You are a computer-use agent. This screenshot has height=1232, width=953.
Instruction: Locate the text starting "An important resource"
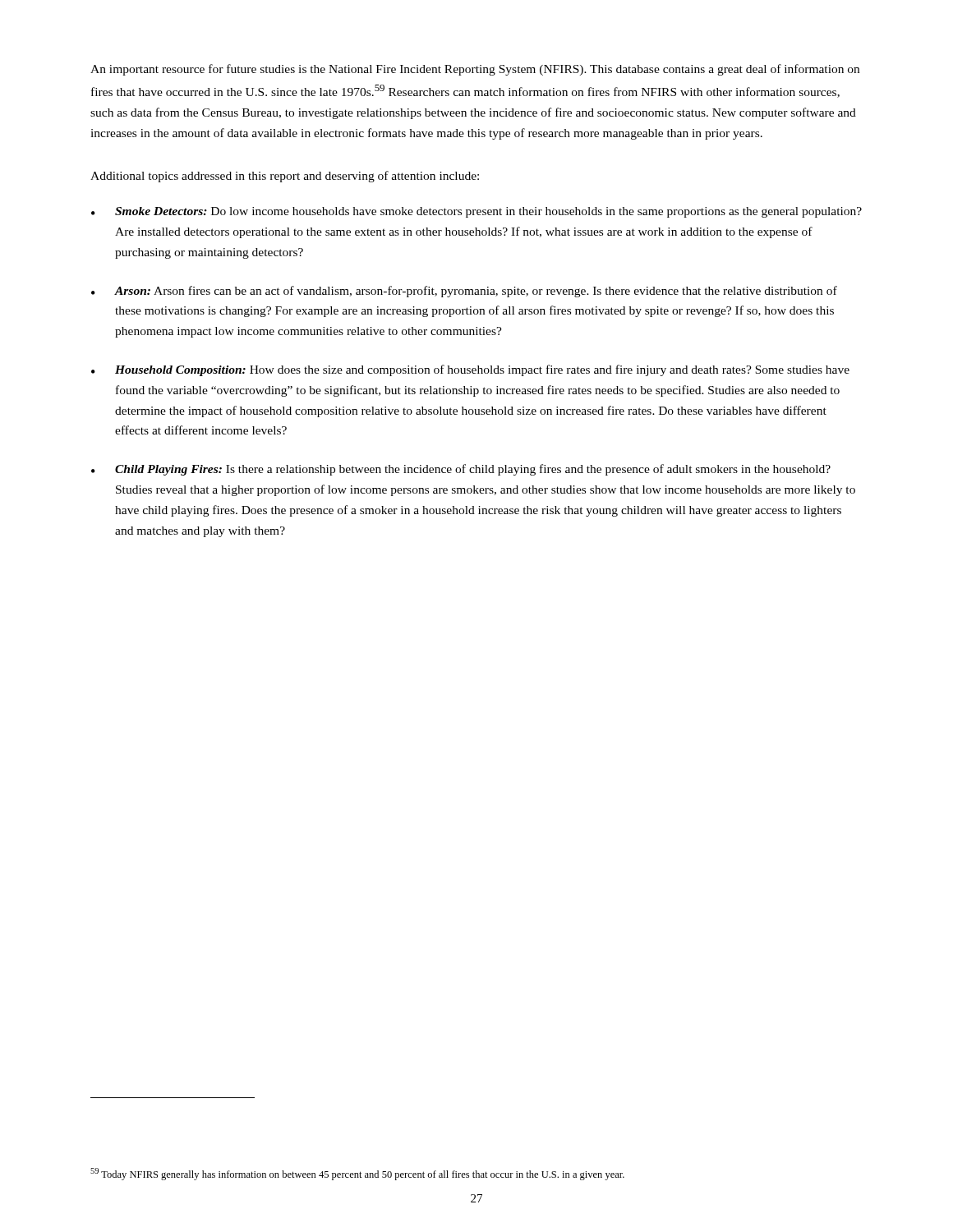[x=475, y=100]
